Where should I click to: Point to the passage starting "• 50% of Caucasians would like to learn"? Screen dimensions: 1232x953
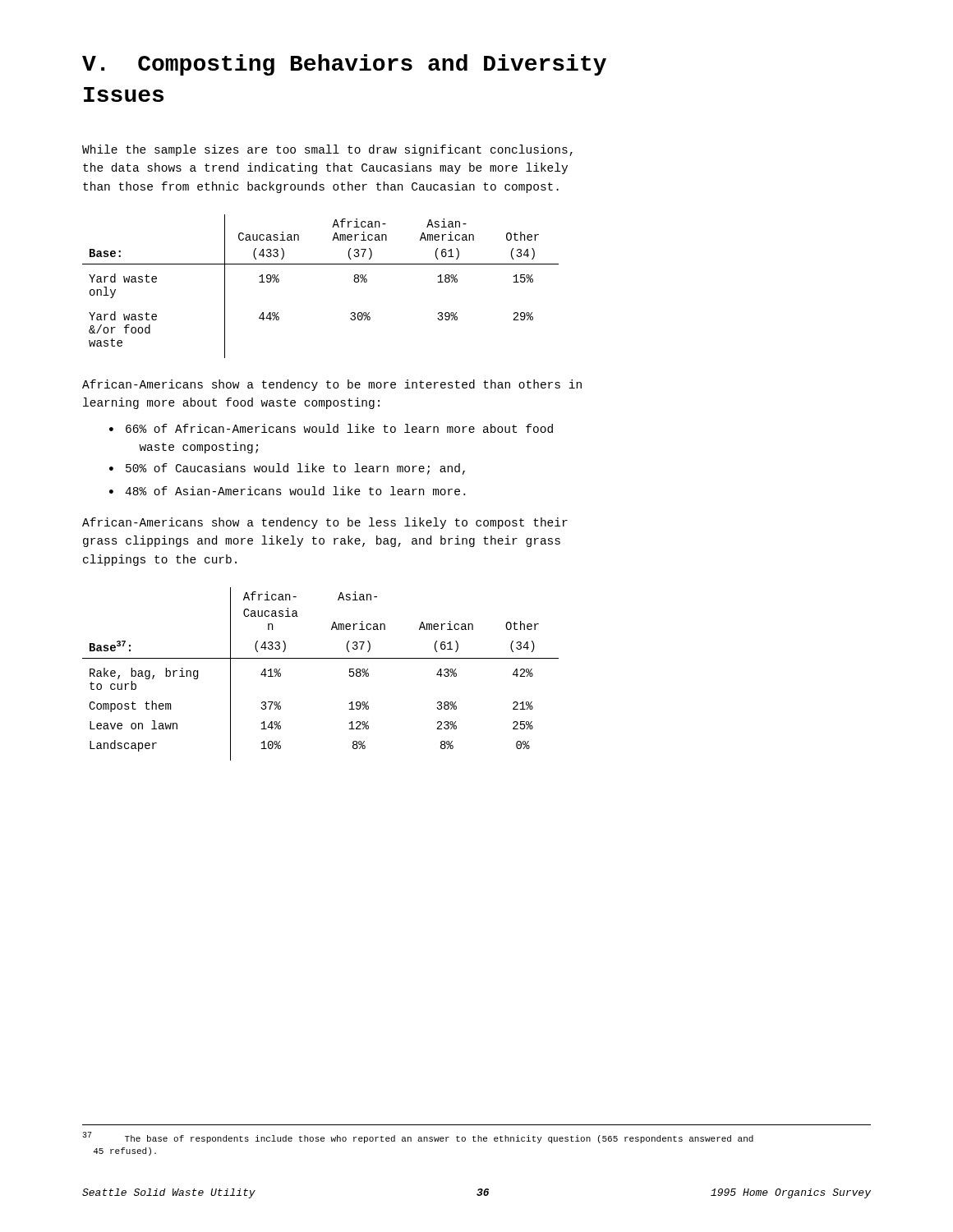[287, 469]
